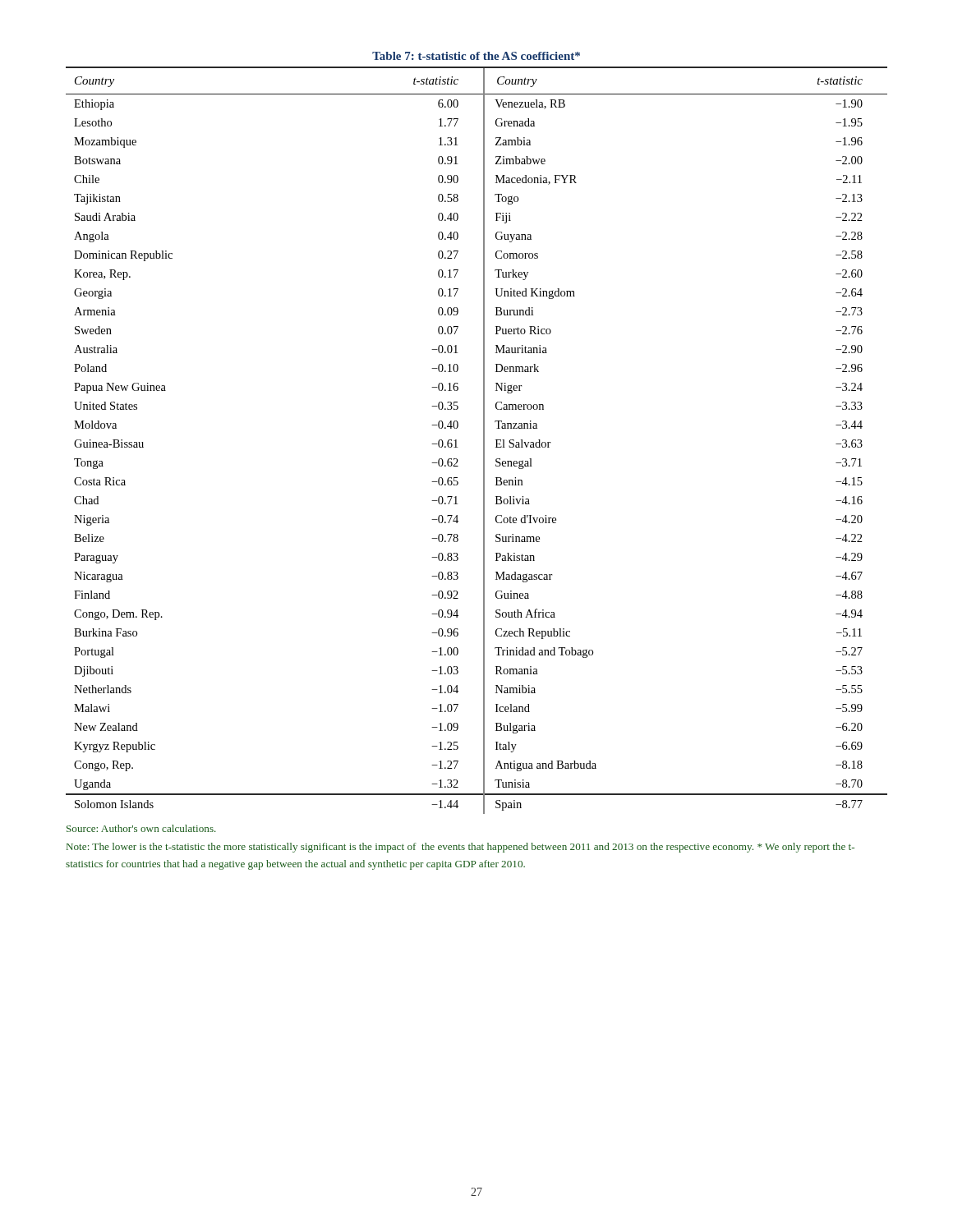953x1232 pixels.
Task: Find the caption that reads "Table 7: t-statistic of the AS coefficient*"
Action: tap(476, 56)
